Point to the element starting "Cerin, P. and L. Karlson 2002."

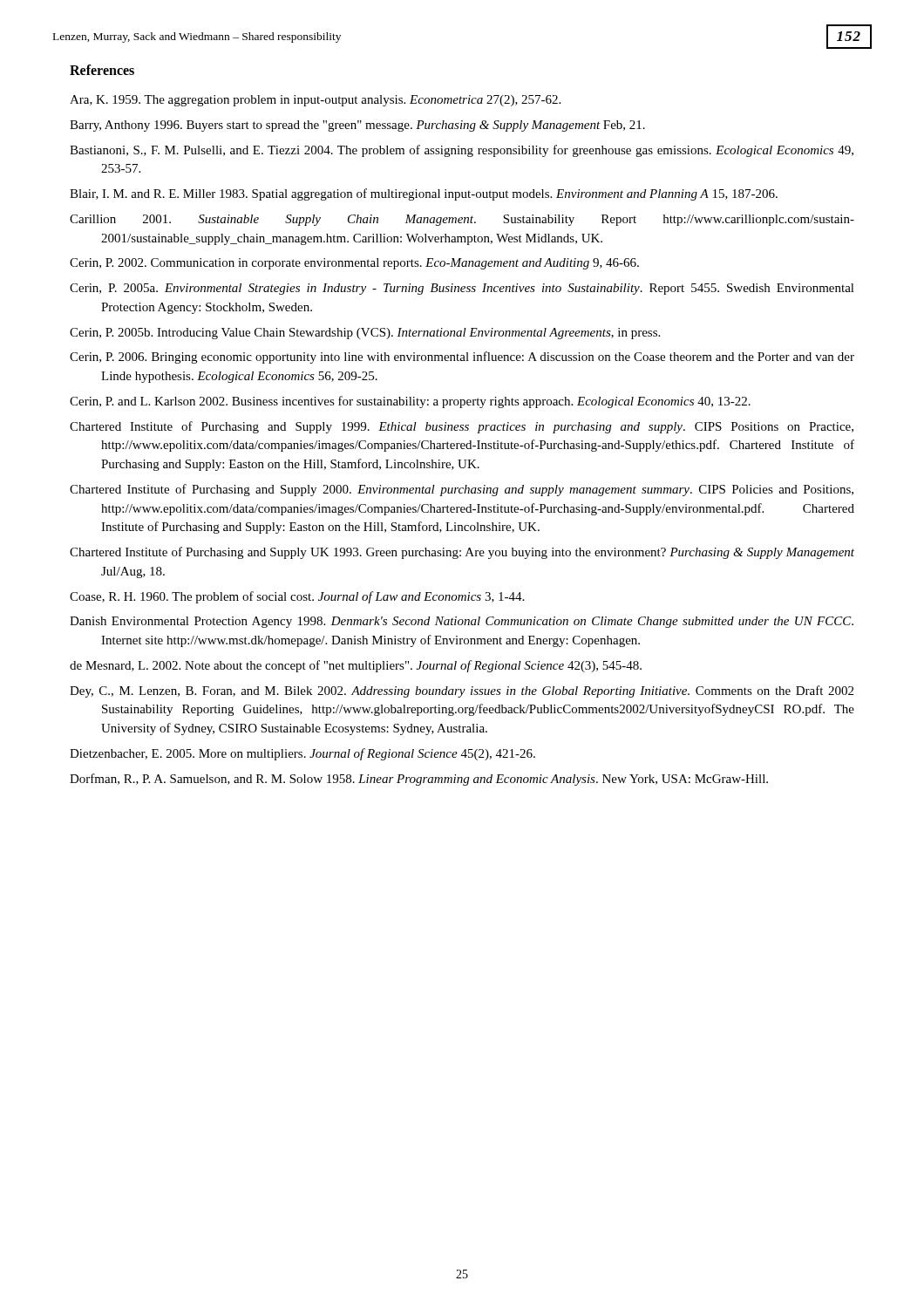click(x=410, y=401)
